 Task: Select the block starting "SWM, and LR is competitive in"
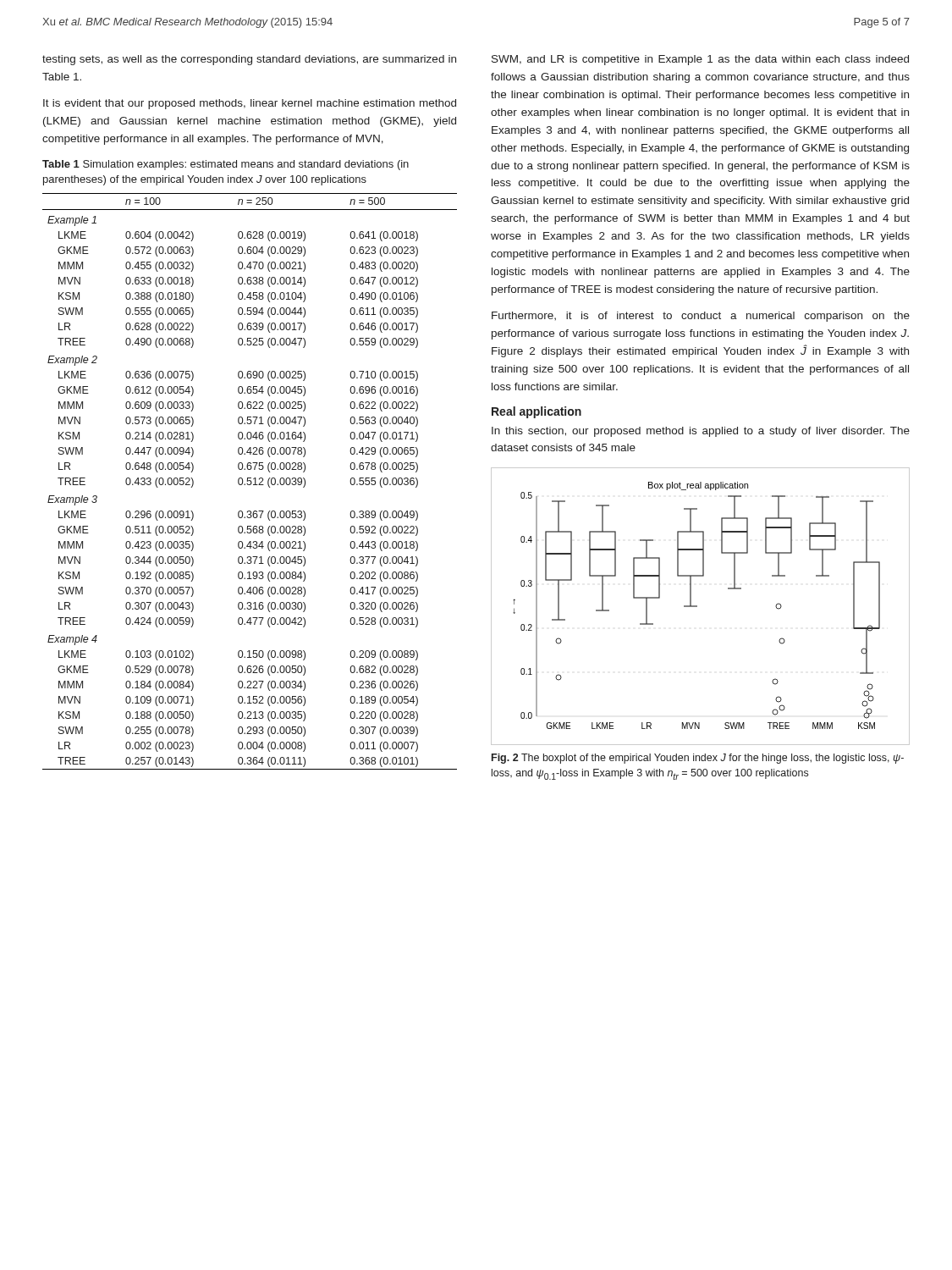[x=700, y=174]
